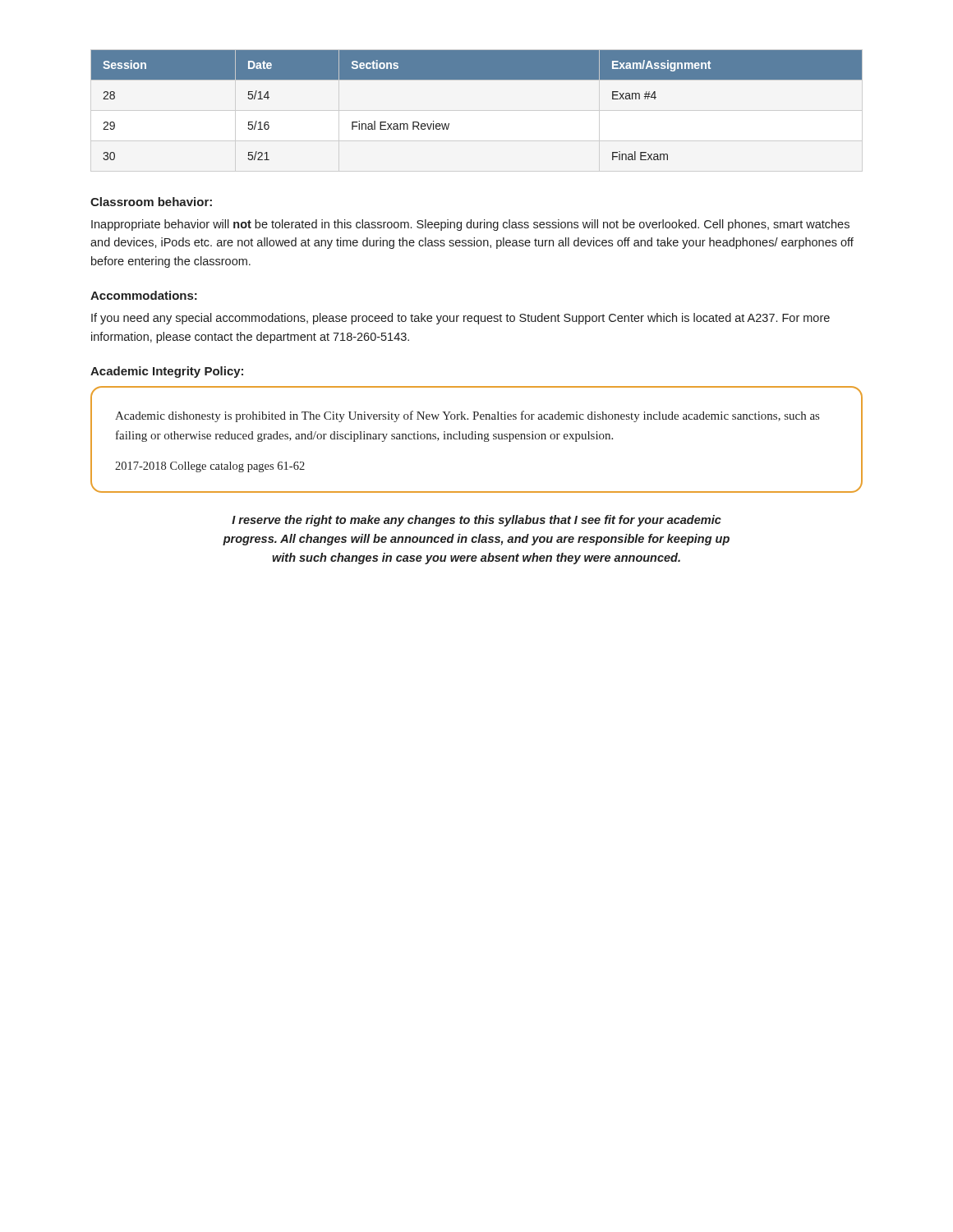953x1232 pixels.
Task: Find the text block starting "I reserve the right to"
Action: (x=476, y=539)
